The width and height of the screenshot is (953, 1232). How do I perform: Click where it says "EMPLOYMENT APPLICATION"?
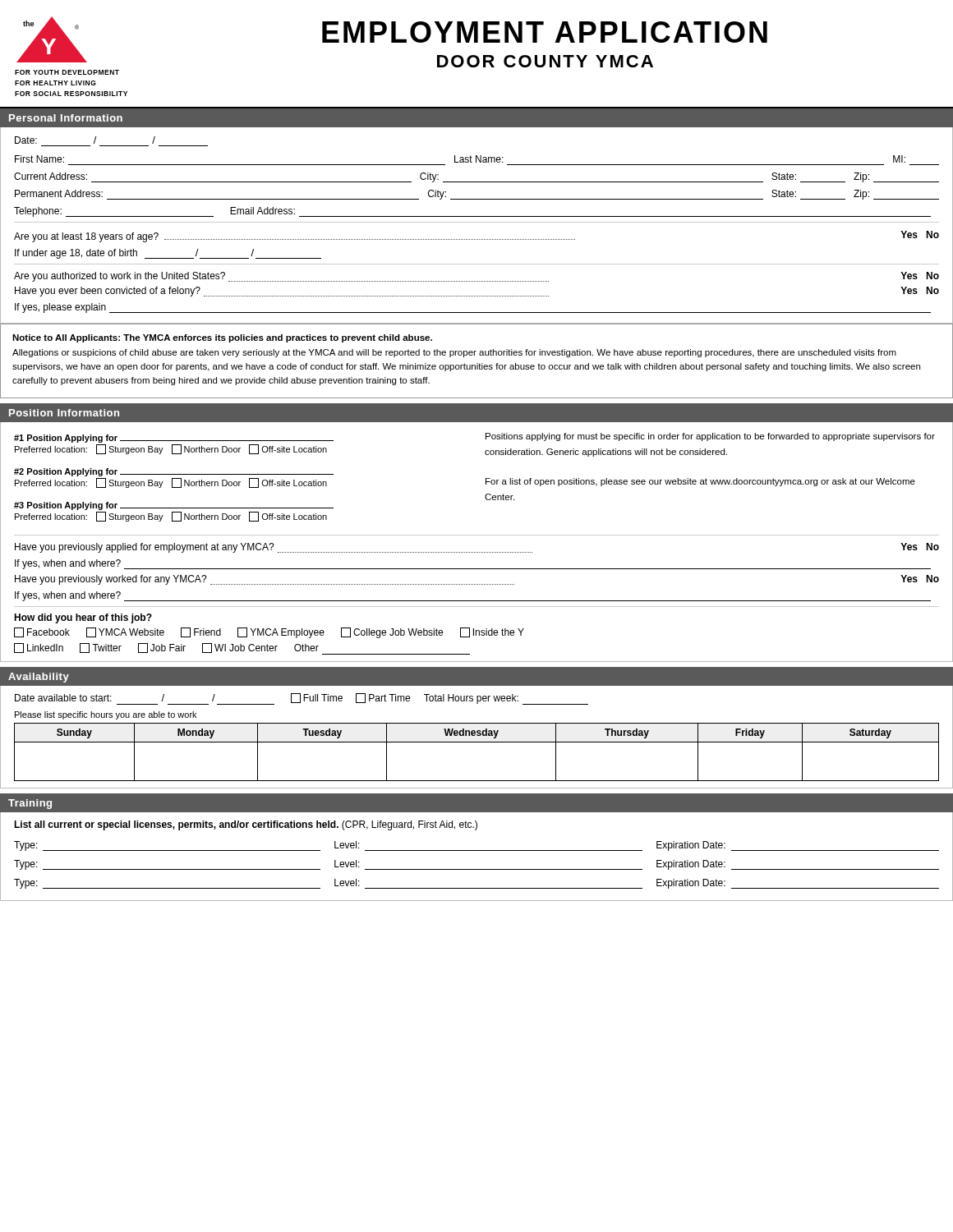coord(545,33)
